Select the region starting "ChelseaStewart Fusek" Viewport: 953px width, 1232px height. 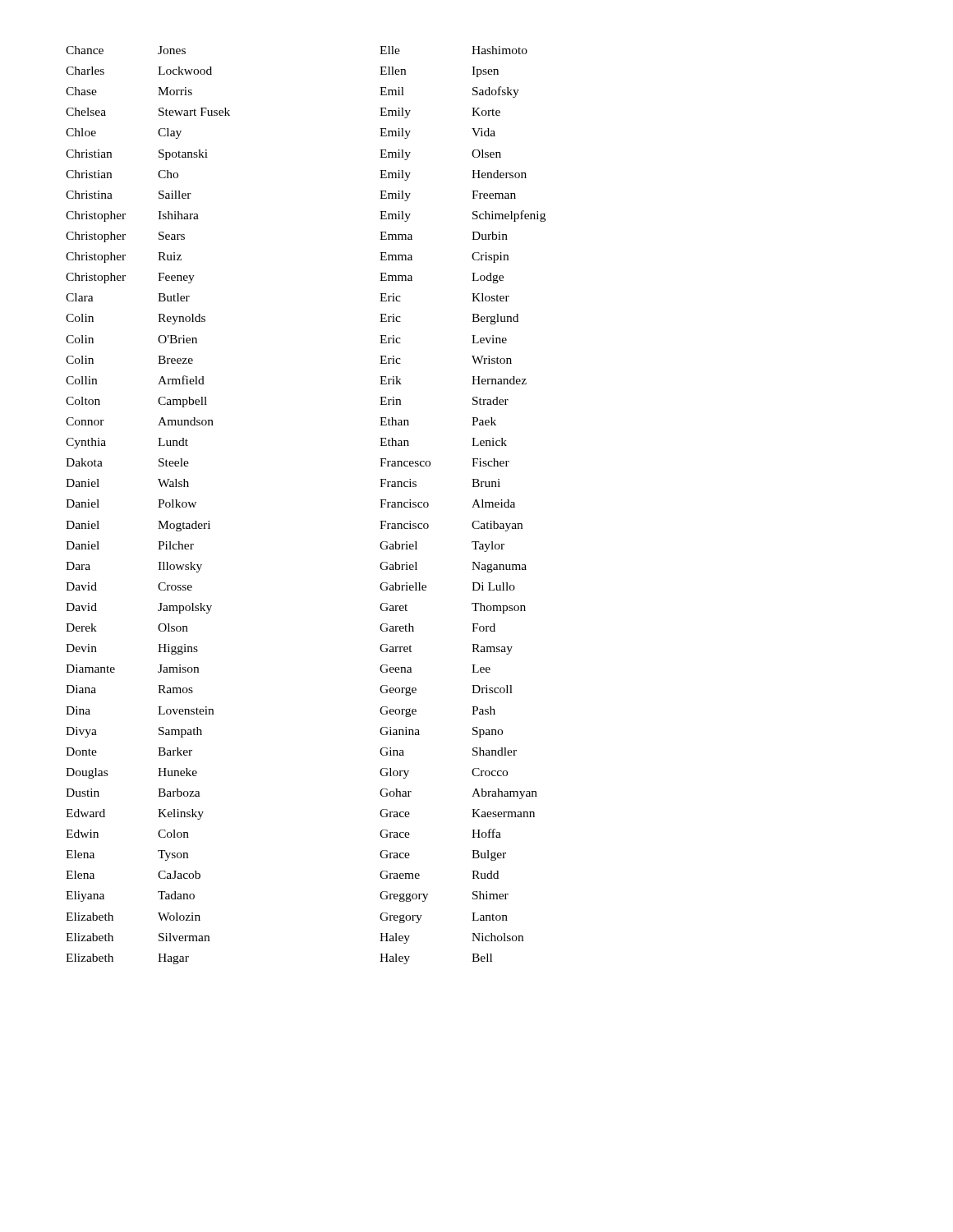tap(177, 112)
